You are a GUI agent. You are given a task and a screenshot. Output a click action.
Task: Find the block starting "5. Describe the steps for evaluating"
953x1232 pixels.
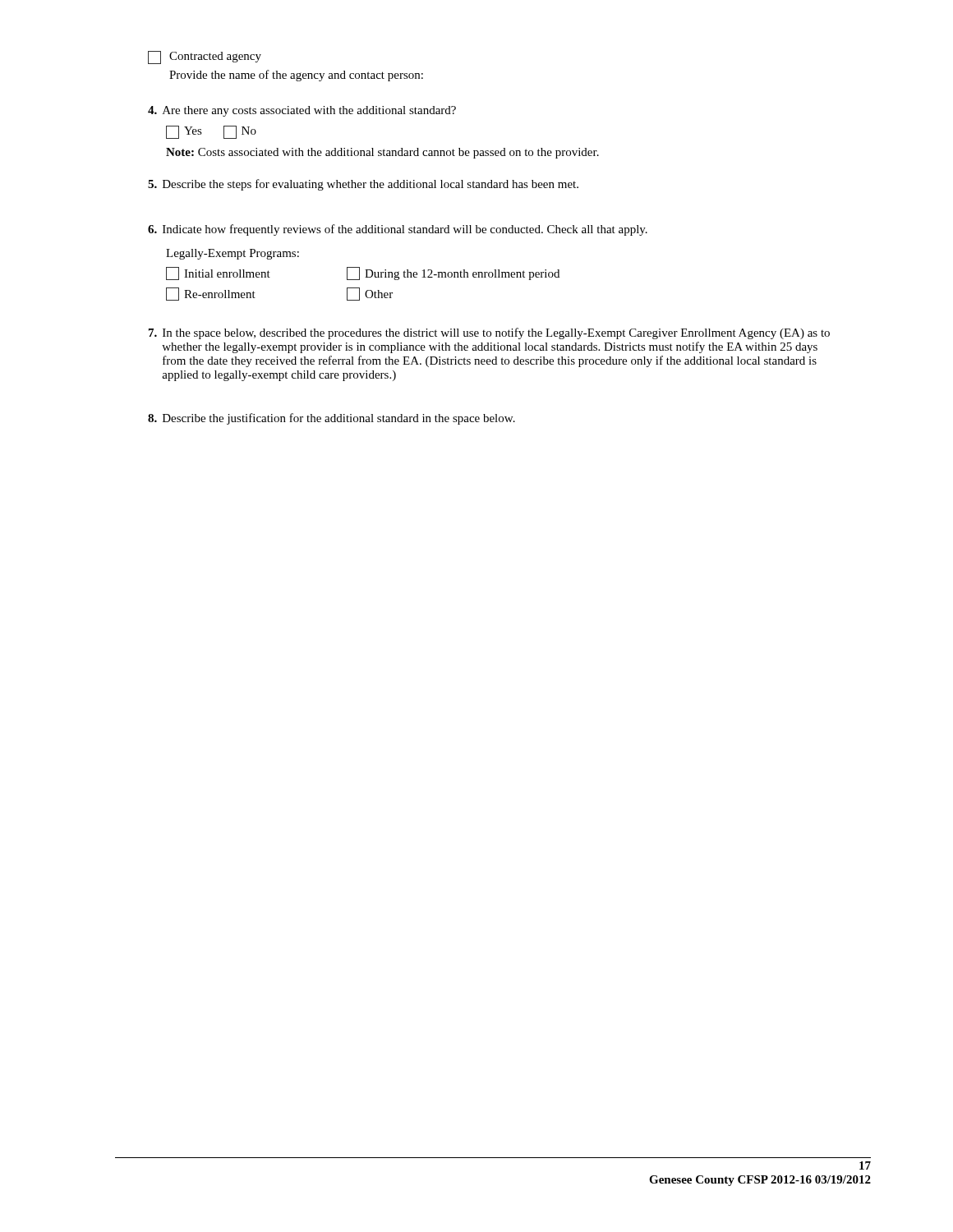pos(493,184)
